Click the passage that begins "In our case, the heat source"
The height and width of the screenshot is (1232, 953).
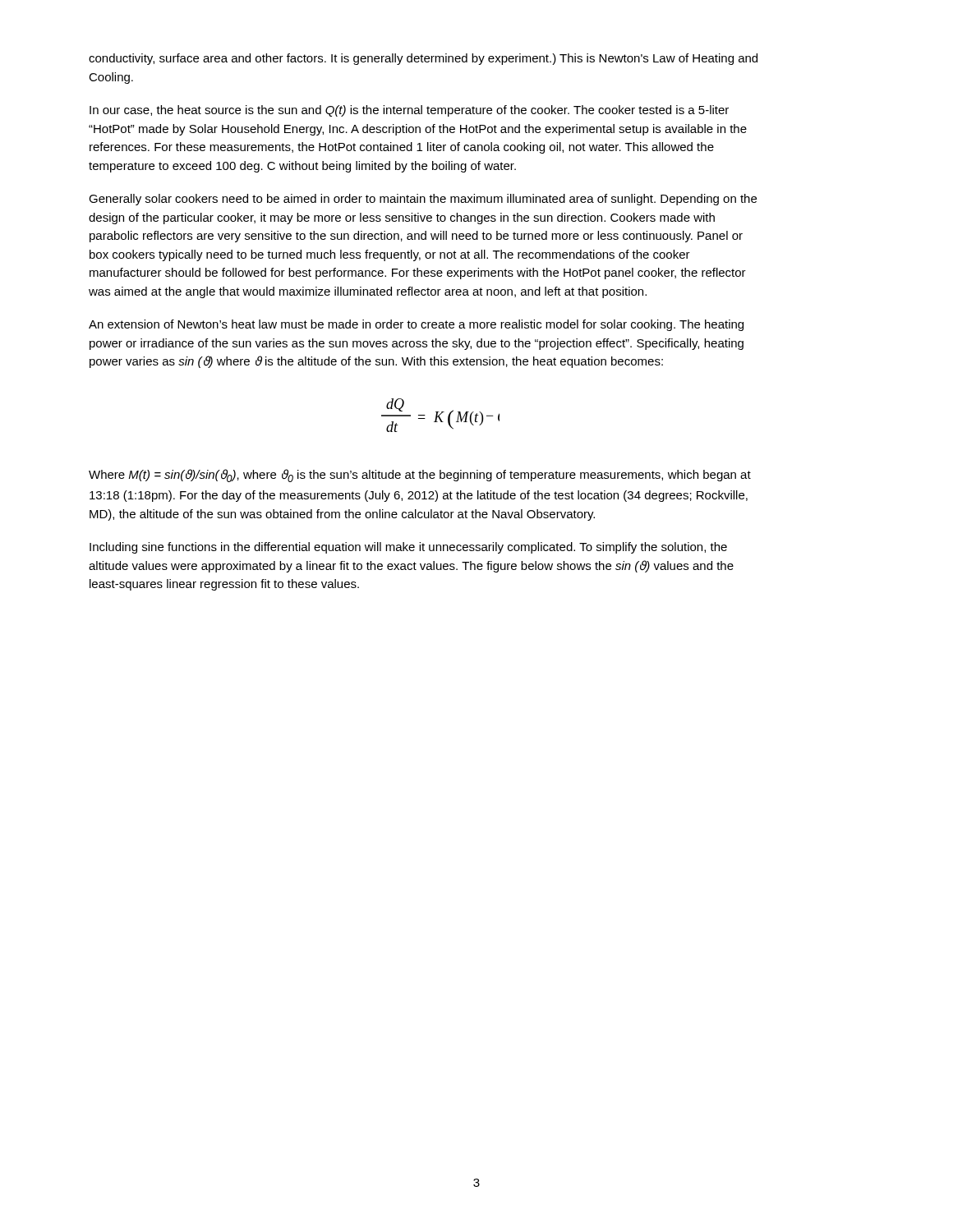click(426, 138)
